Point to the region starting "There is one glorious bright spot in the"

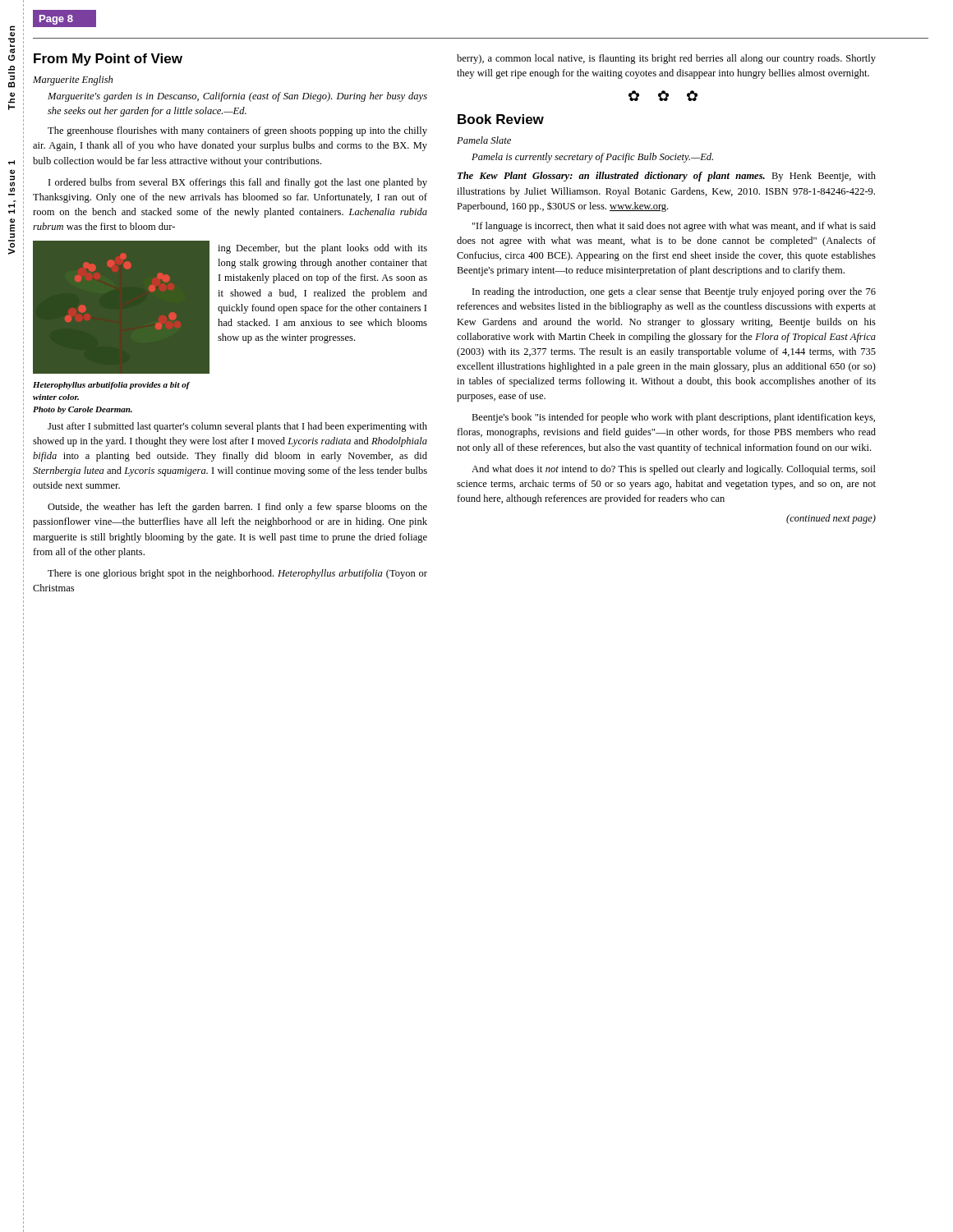[230, 581]
